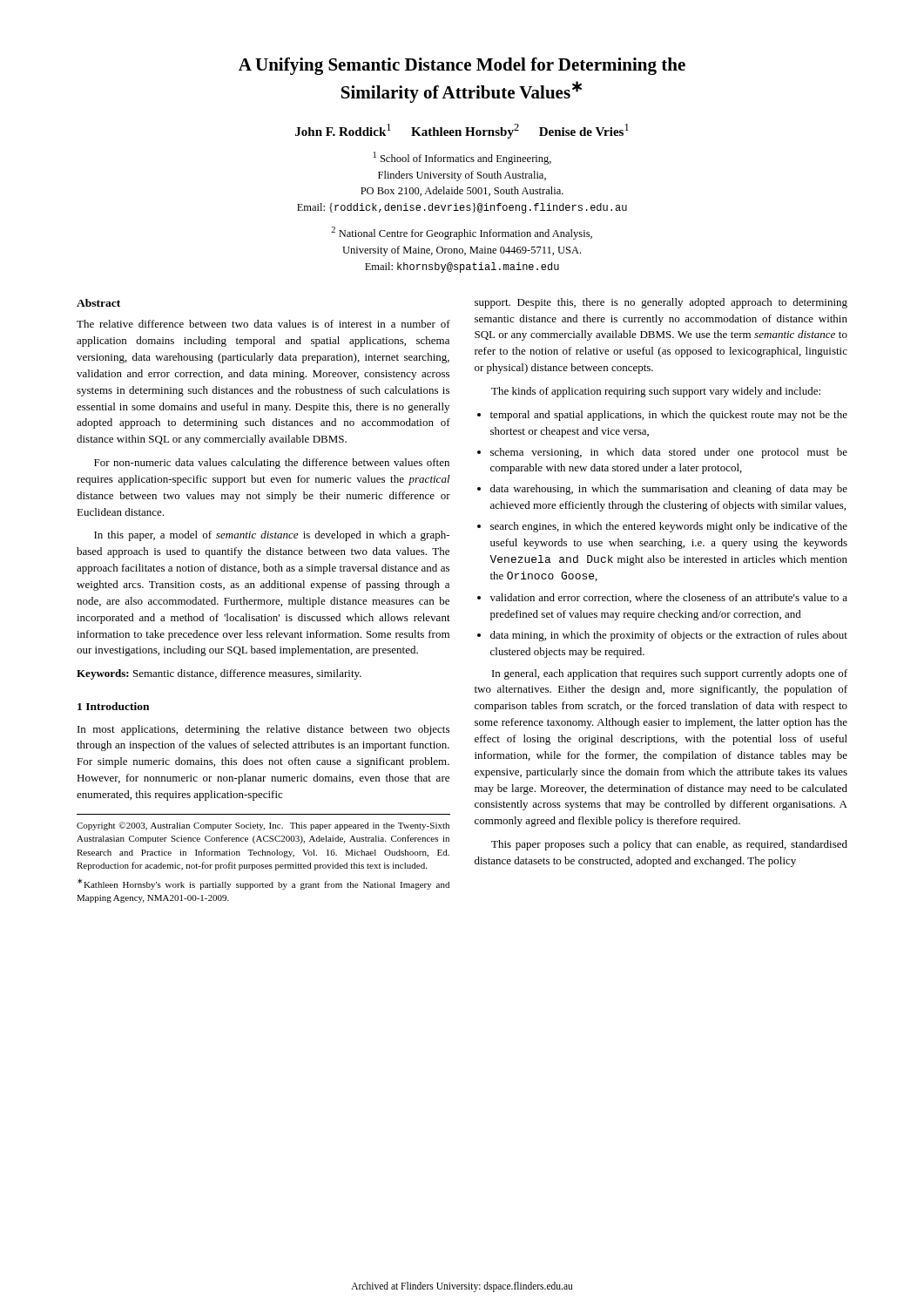Navigate to the text starting "The relative difference between two"
924x1307 pixels.
tap(263, 499)
